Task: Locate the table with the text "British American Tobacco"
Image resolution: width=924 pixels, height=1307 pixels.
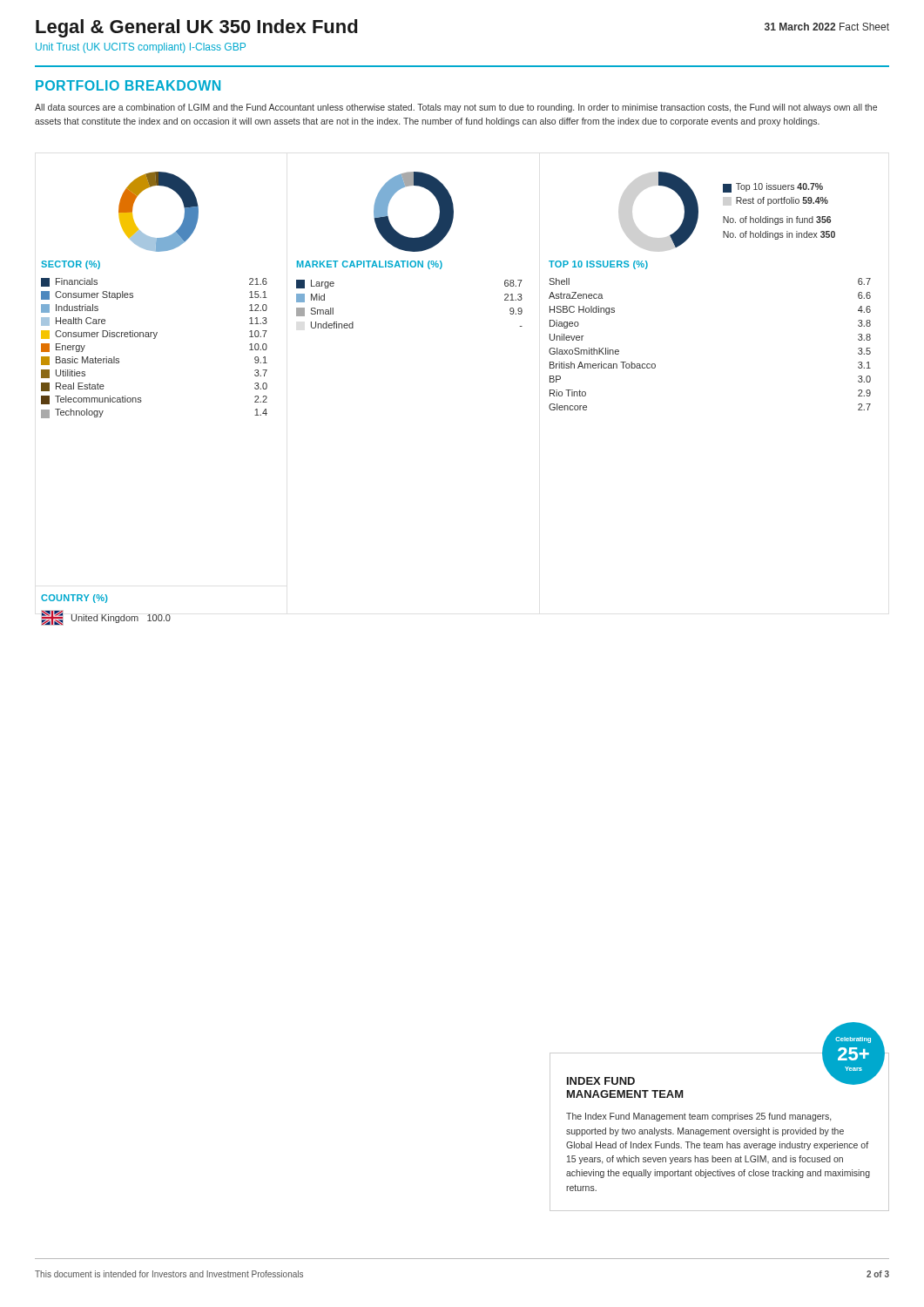Action: point(716,344)
